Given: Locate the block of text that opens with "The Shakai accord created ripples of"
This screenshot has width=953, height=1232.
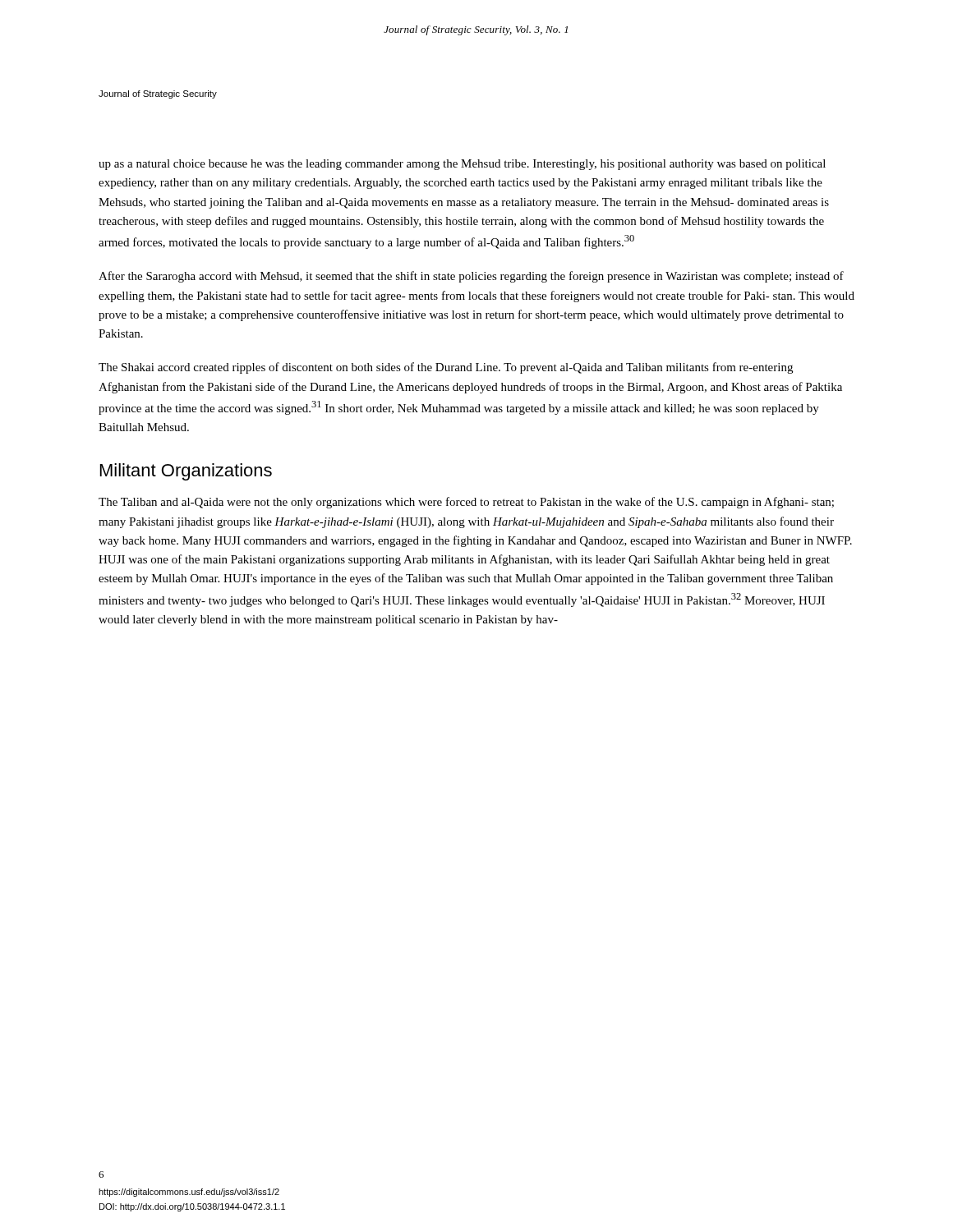Looking at the screenshot, I should click(470, 397).
